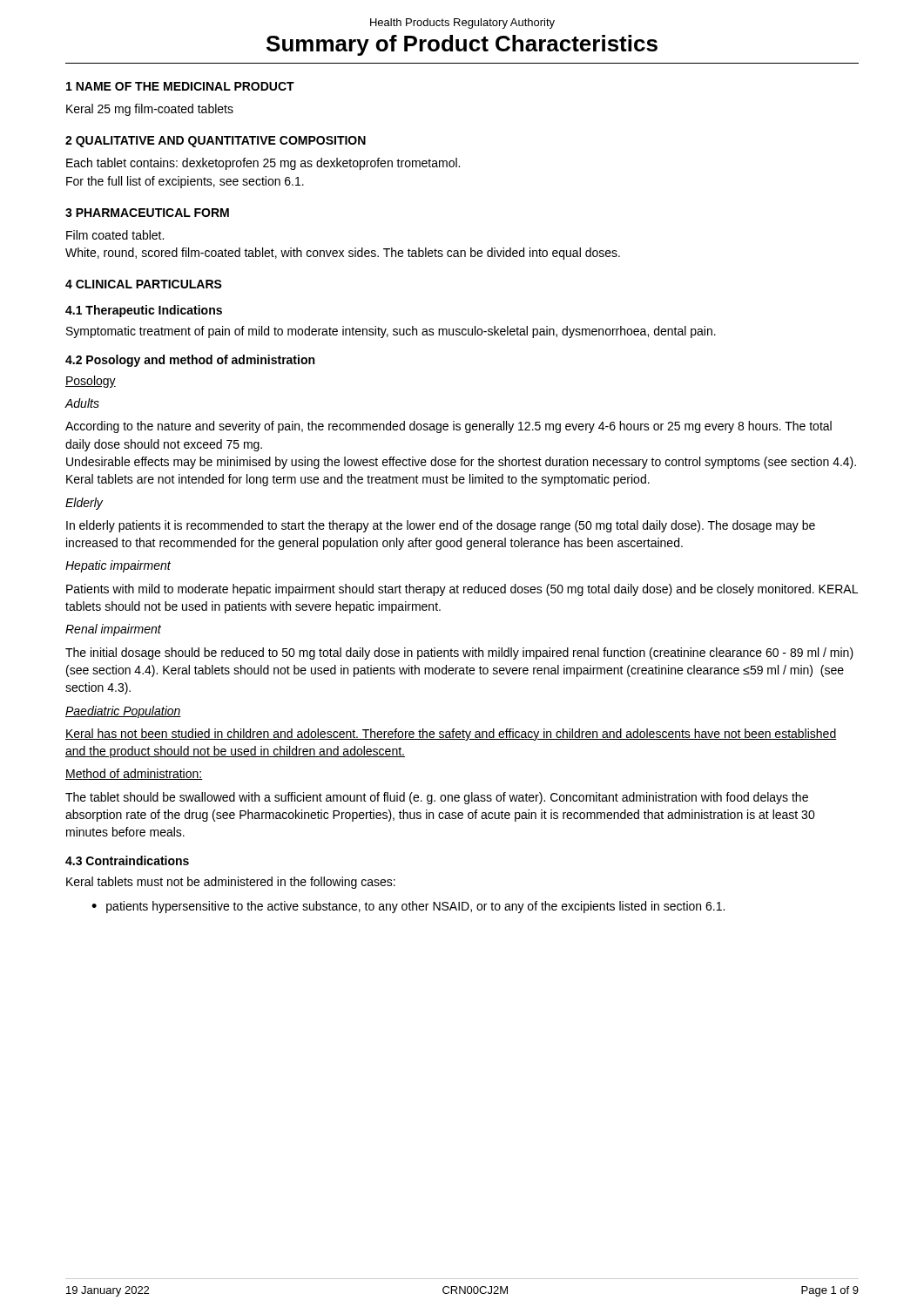Click where it says "3 PHARMACEUTICAL FORM"
The width and height of the screenshot is (924, 1307).
148,213
